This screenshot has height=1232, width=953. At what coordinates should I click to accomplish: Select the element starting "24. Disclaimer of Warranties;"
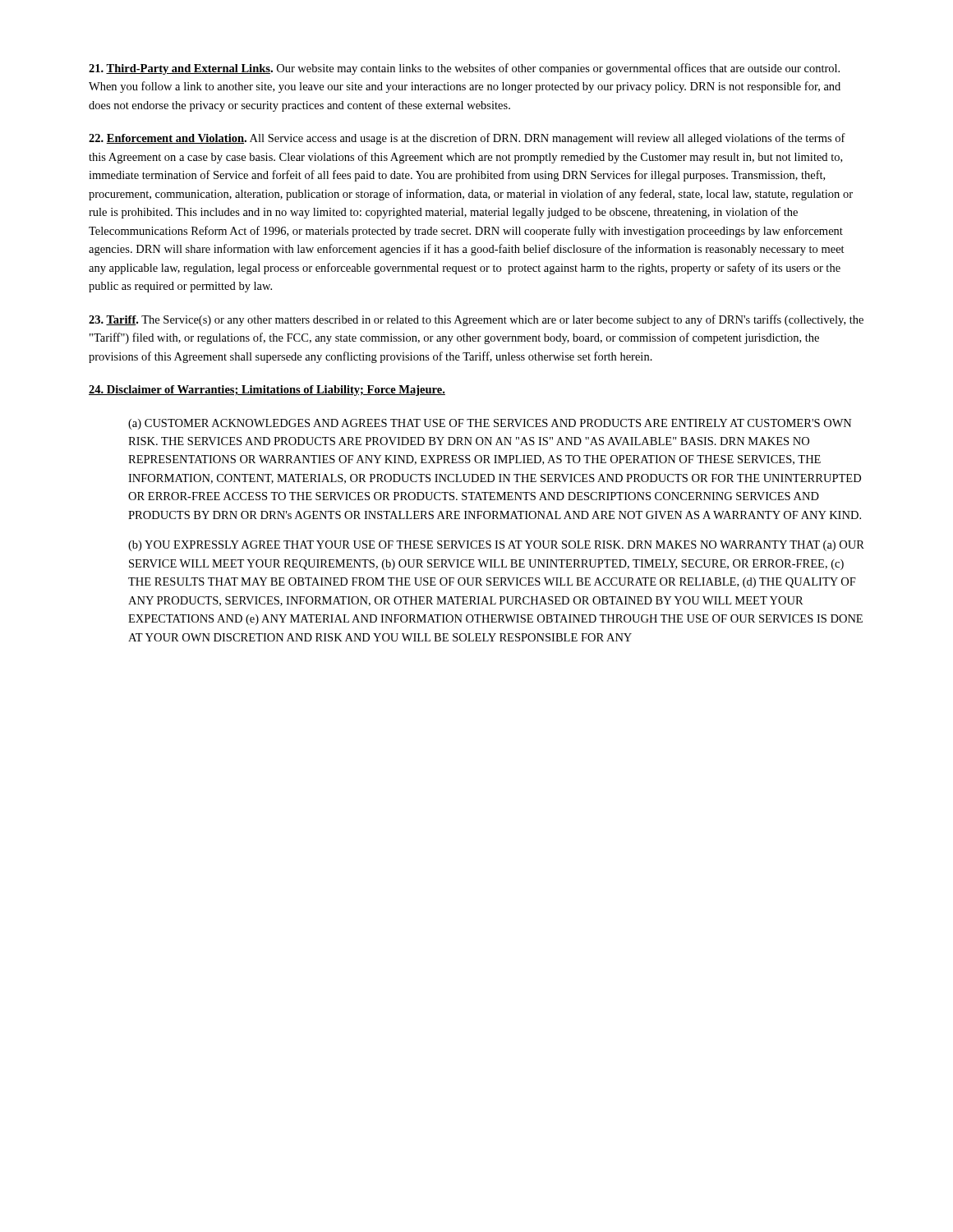click(x=267, y=389)
